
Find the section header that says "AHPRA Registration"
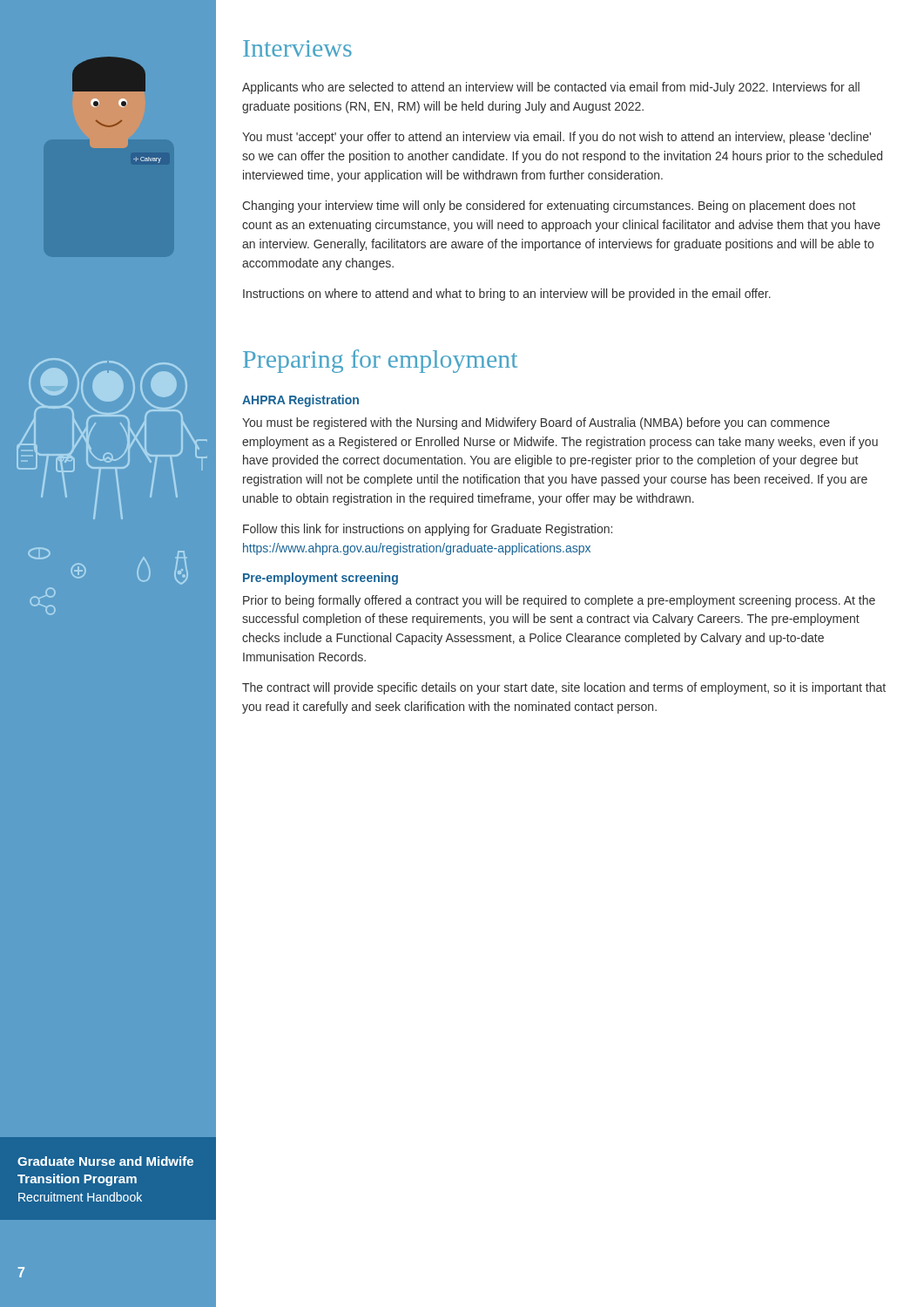click(301, 400)
